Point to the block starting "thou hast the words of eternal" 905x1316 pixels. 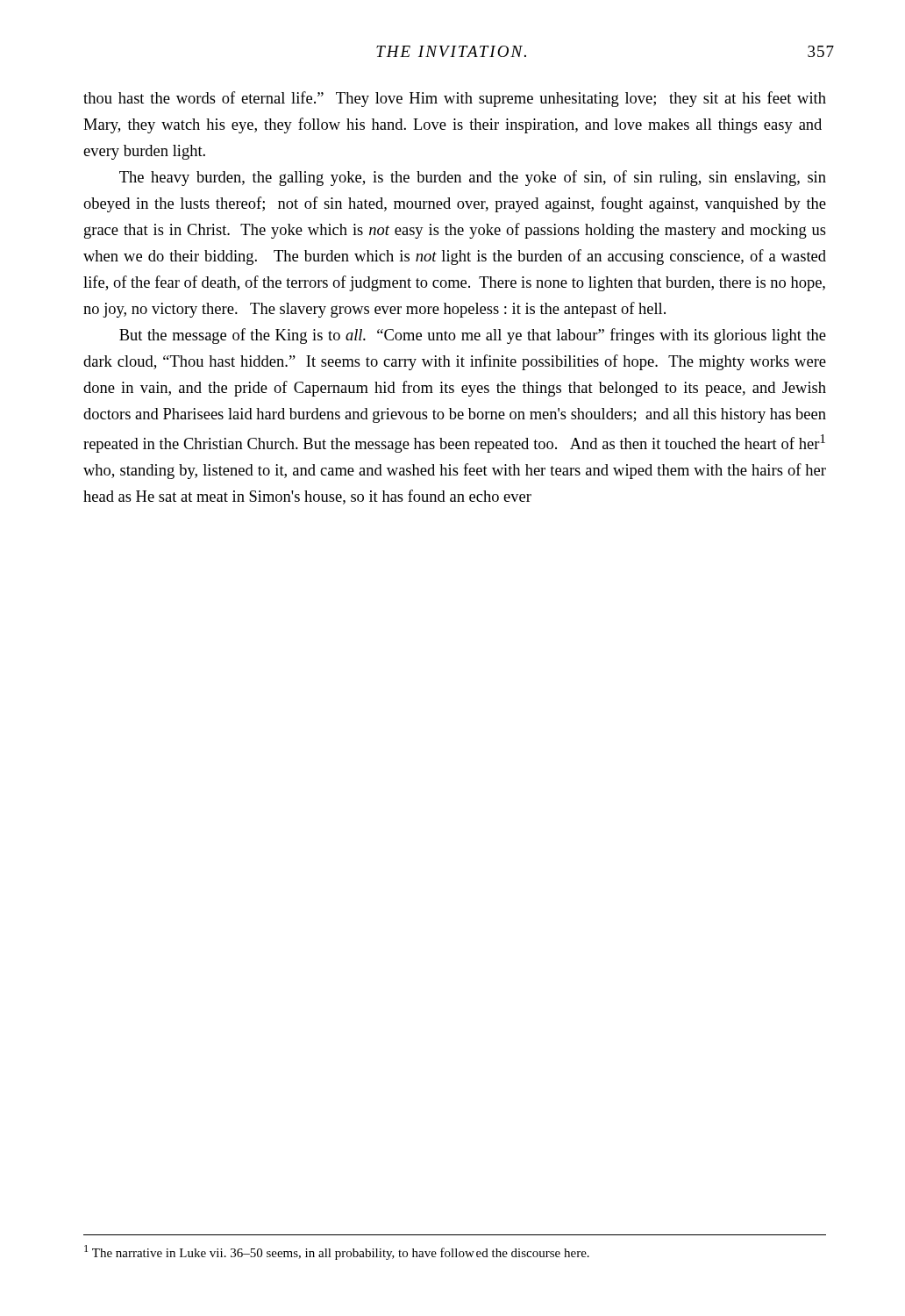(x=455, y=298)
